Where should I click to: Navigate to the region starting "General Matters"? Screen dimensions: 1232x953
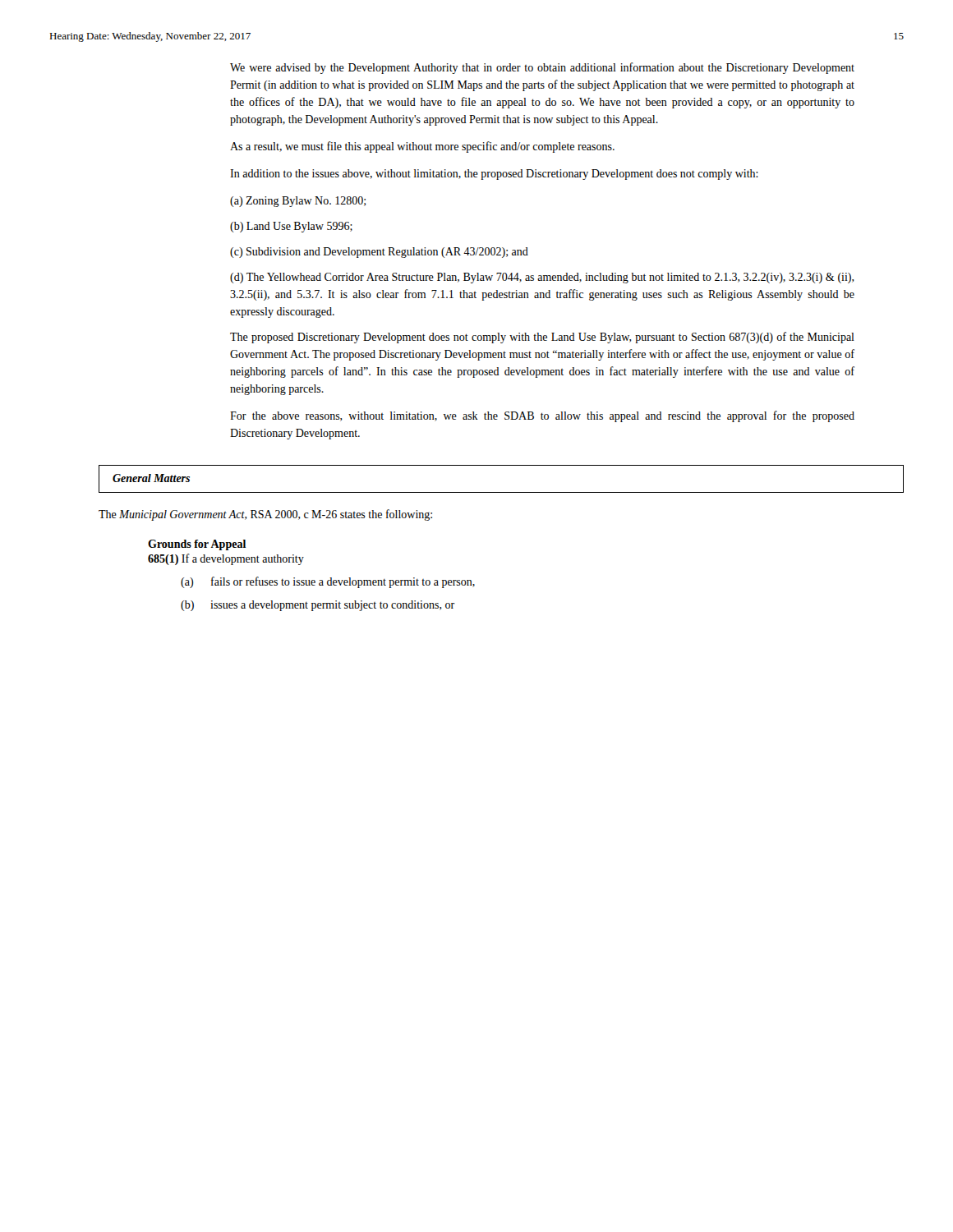tap(151, 478)
